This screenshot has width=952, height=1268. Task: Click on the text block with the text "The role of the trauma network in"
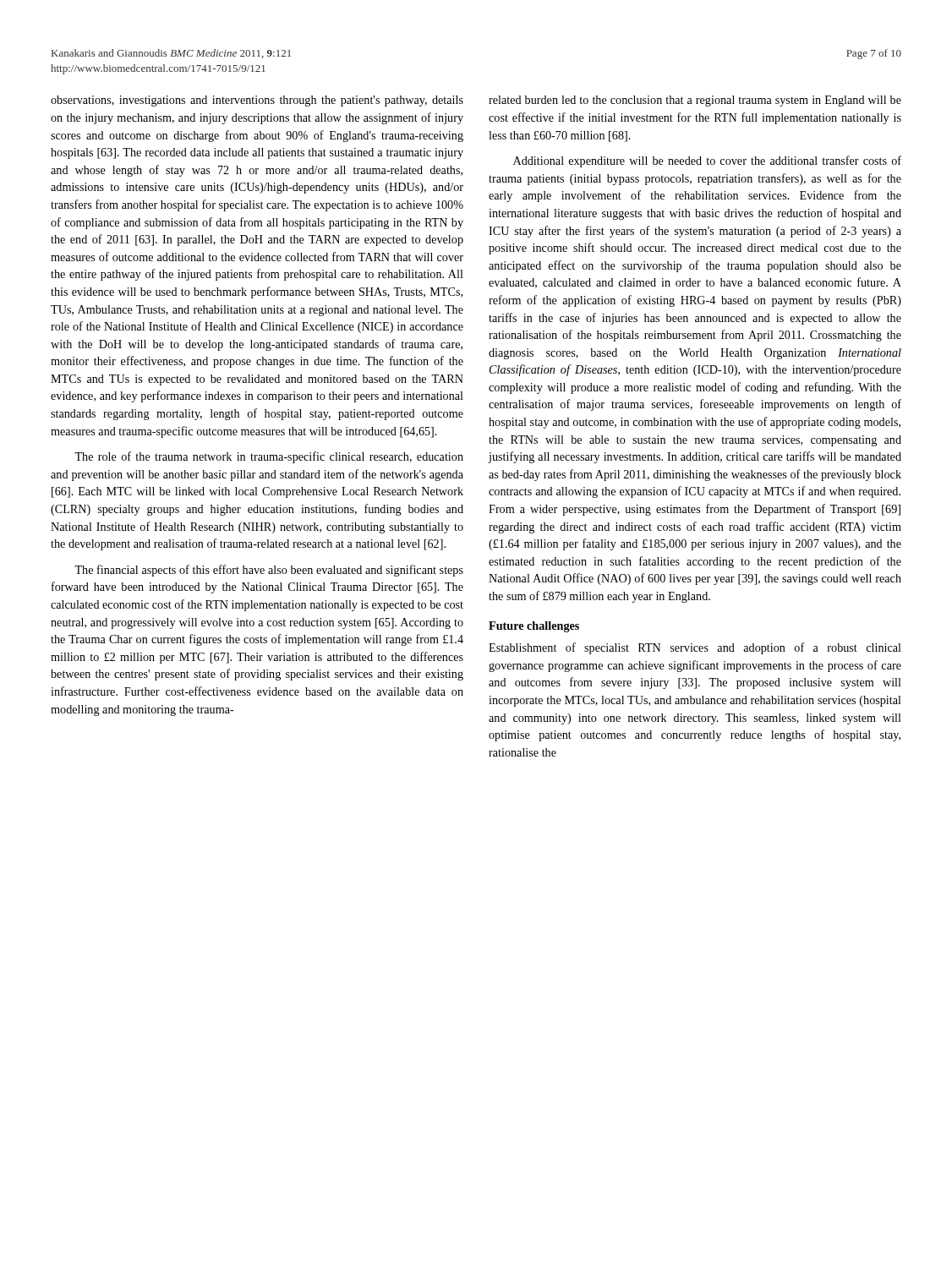click(257, 500)
